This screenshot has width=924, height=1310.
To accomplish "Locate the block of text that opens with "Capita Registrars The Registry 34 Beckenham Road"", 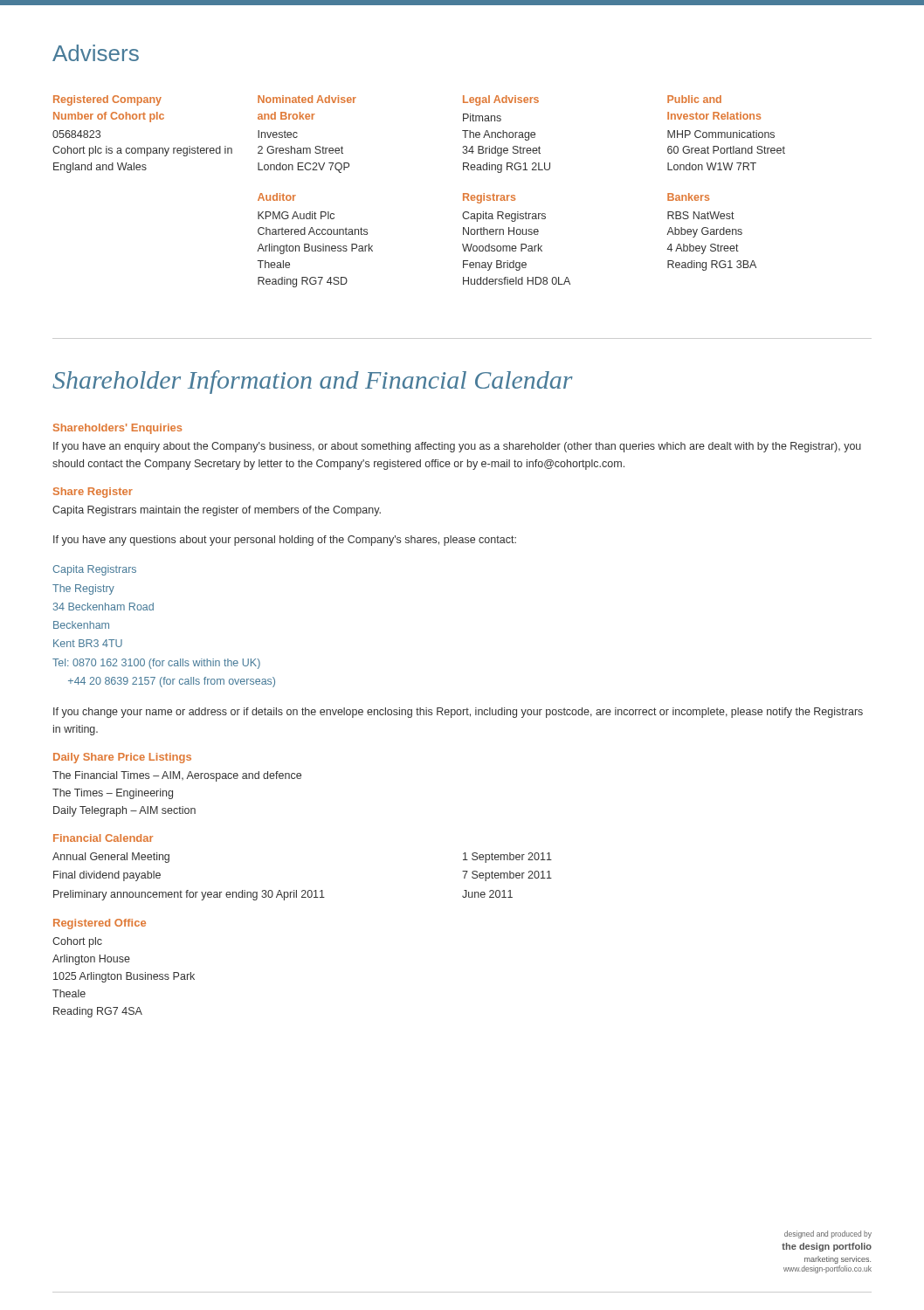I will click(94, 570).
